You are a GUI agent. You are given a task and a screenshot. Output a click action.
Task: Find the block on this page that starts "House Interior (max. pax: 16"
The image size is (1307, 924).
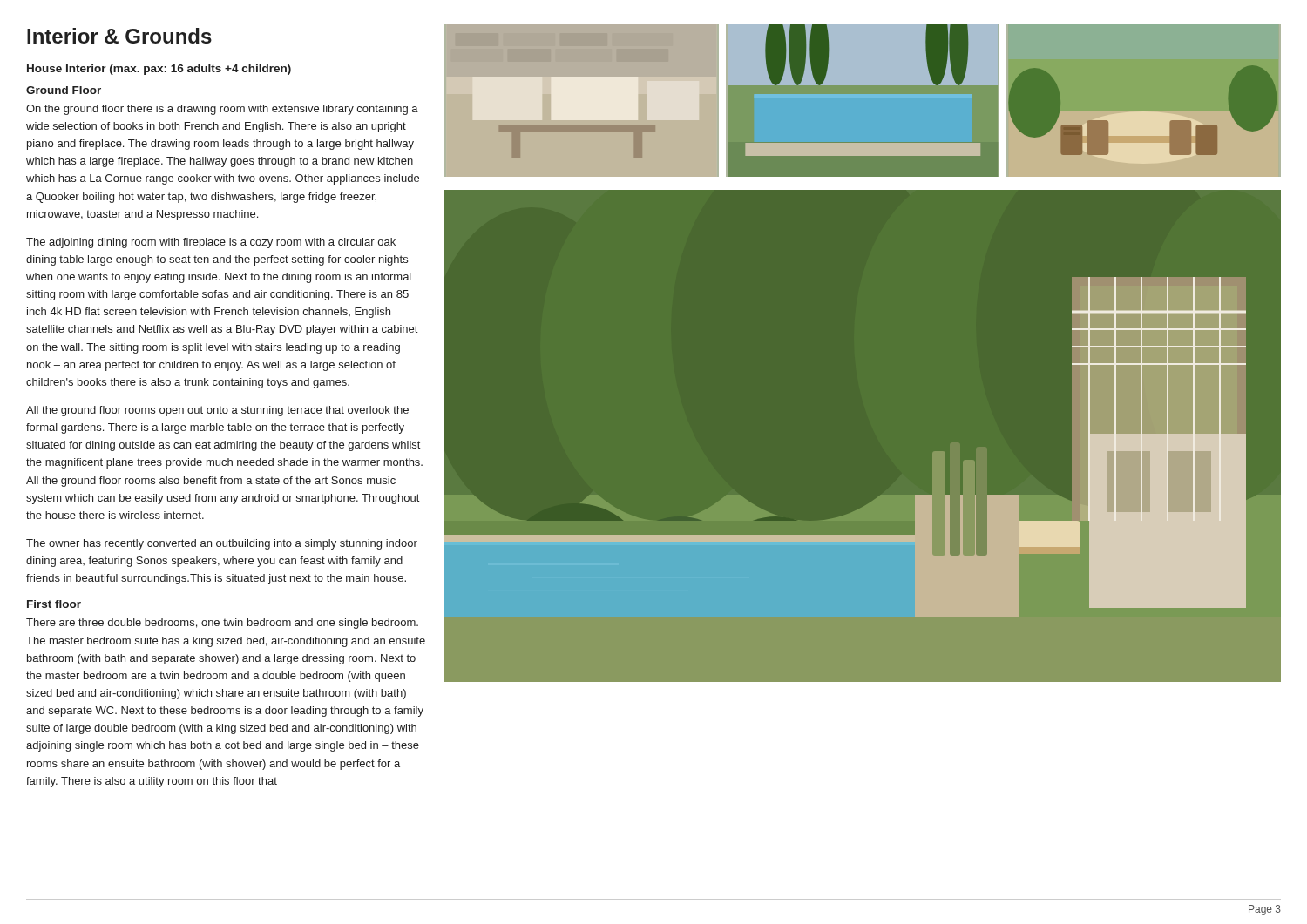pos(159,68)
